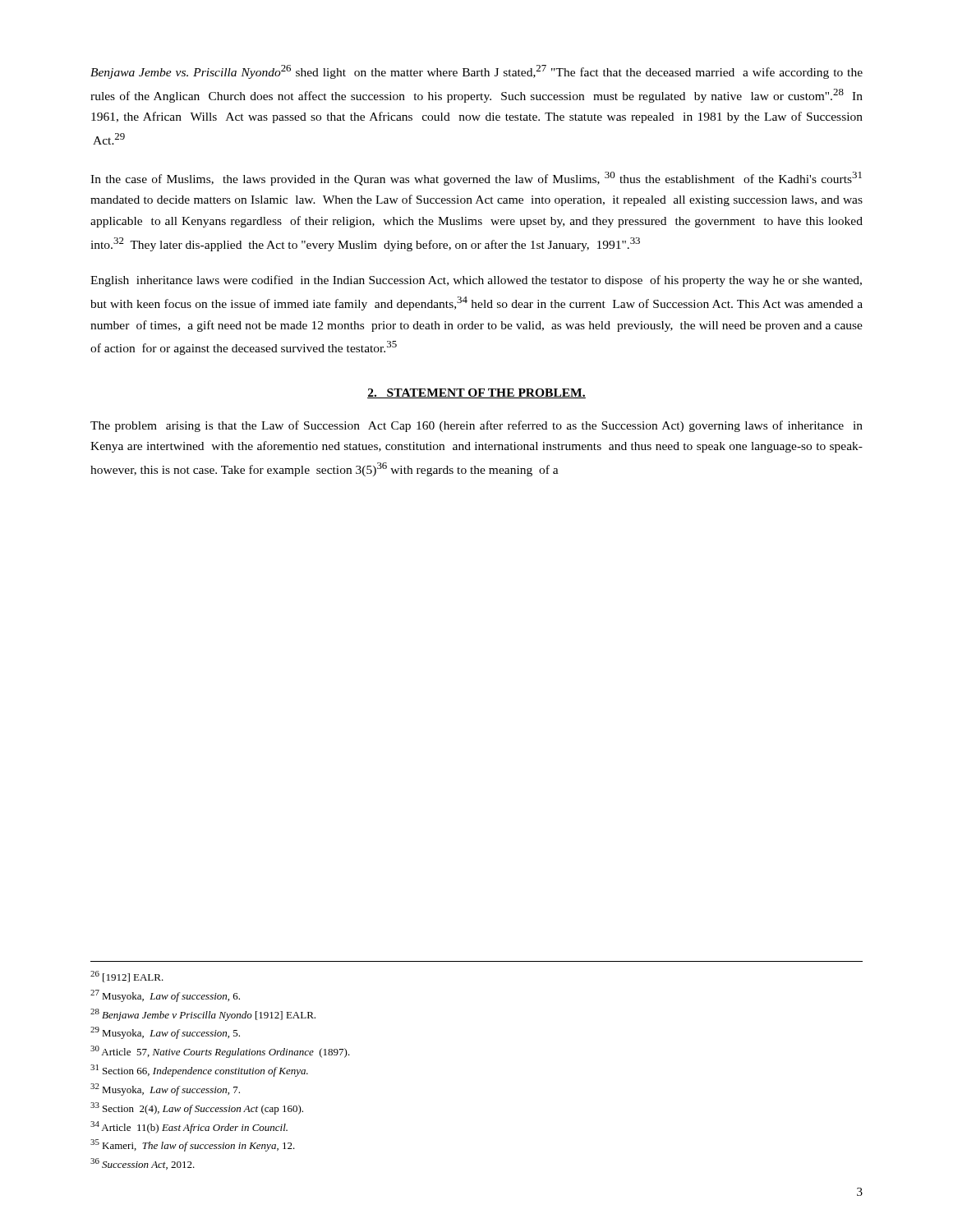Navigate to the region starting "36 Succession Act, 2012."
953x1232 pixels.
[143, 1163]
